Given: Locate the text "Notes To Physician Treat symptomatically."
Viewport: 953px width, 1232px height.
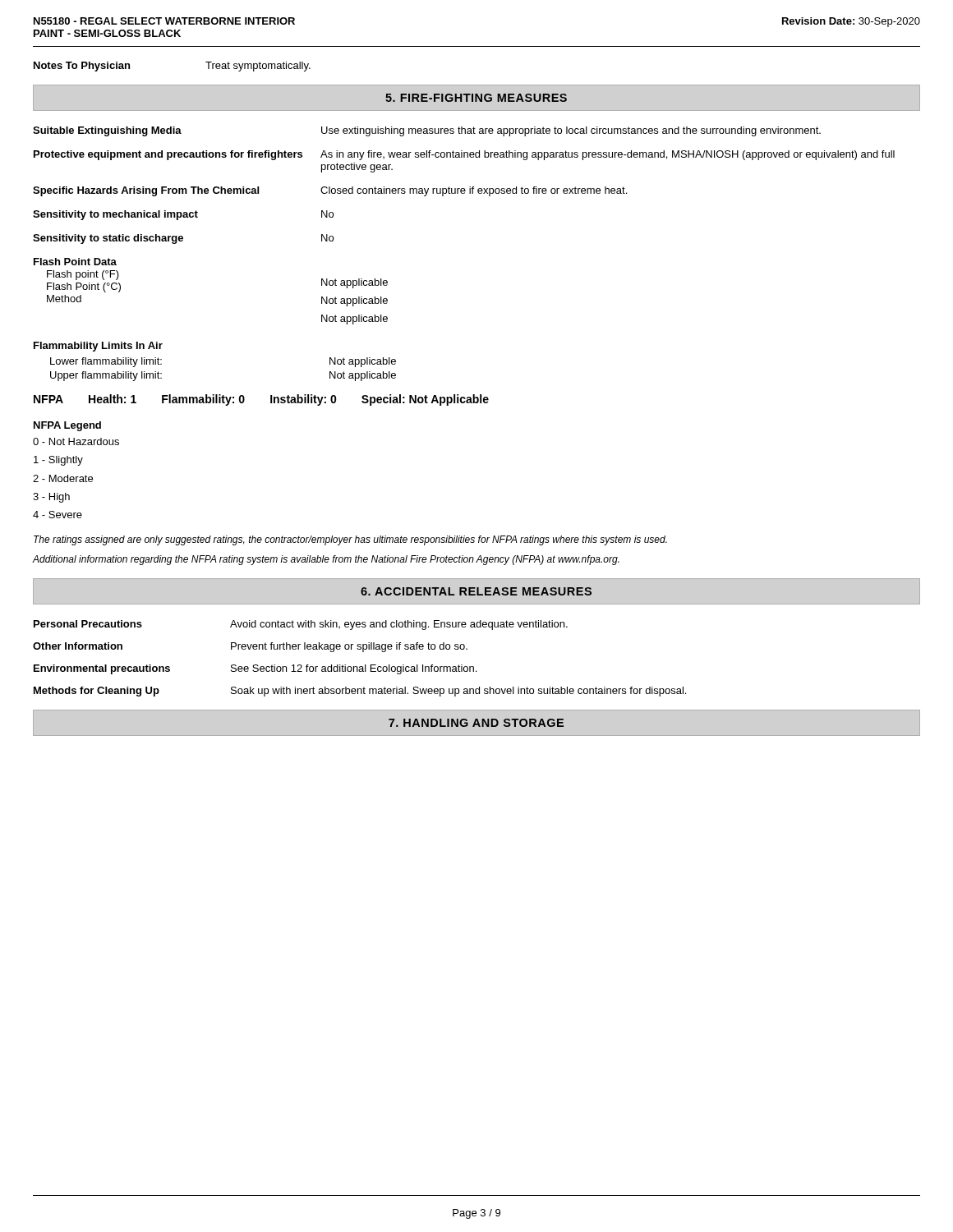Looking at the screenshot, I should point(84,66).
